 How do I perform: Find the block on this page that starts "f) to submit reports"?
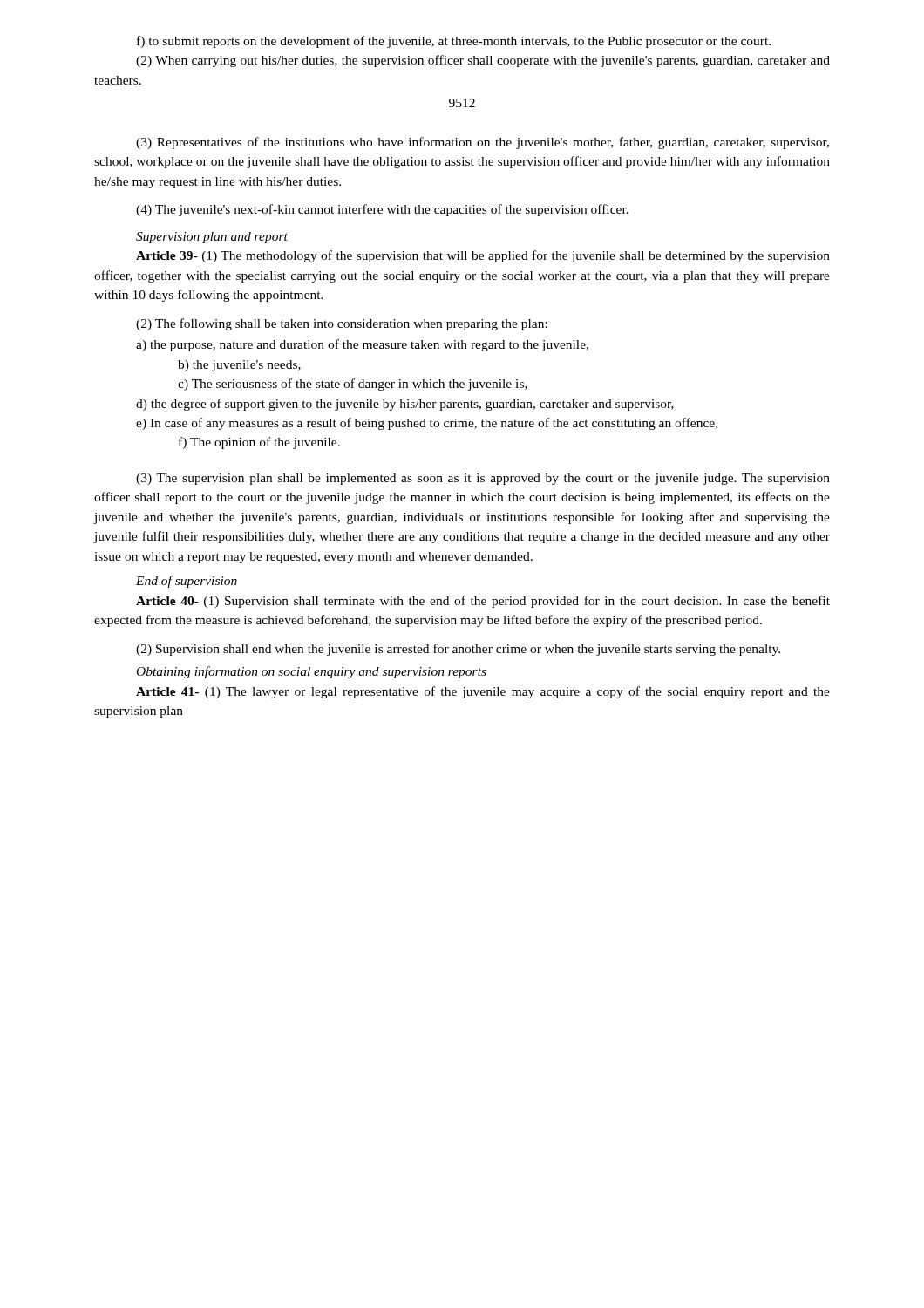(x=454, y=41)
